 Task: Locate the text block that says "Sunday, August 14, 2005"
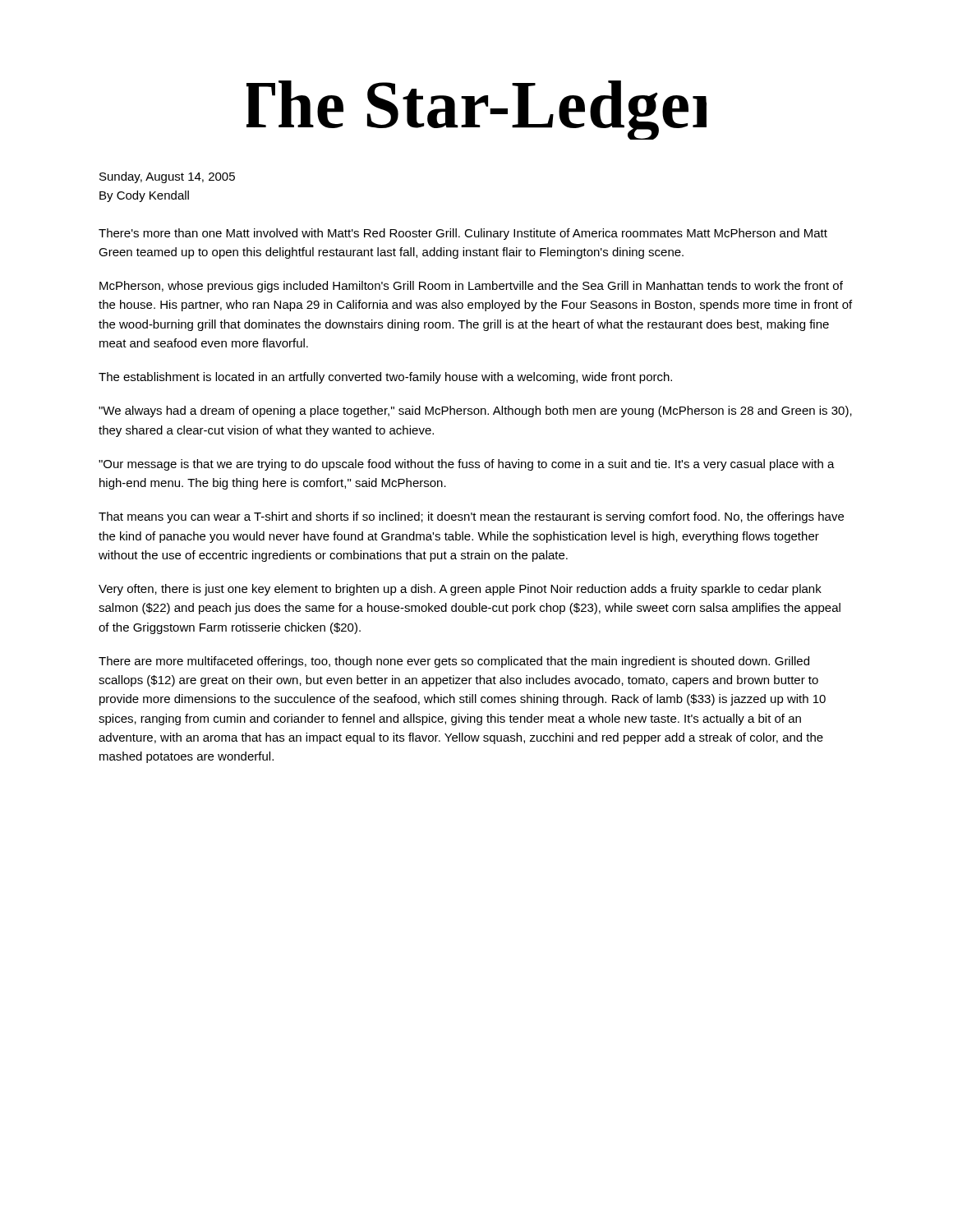pos(167,186)
